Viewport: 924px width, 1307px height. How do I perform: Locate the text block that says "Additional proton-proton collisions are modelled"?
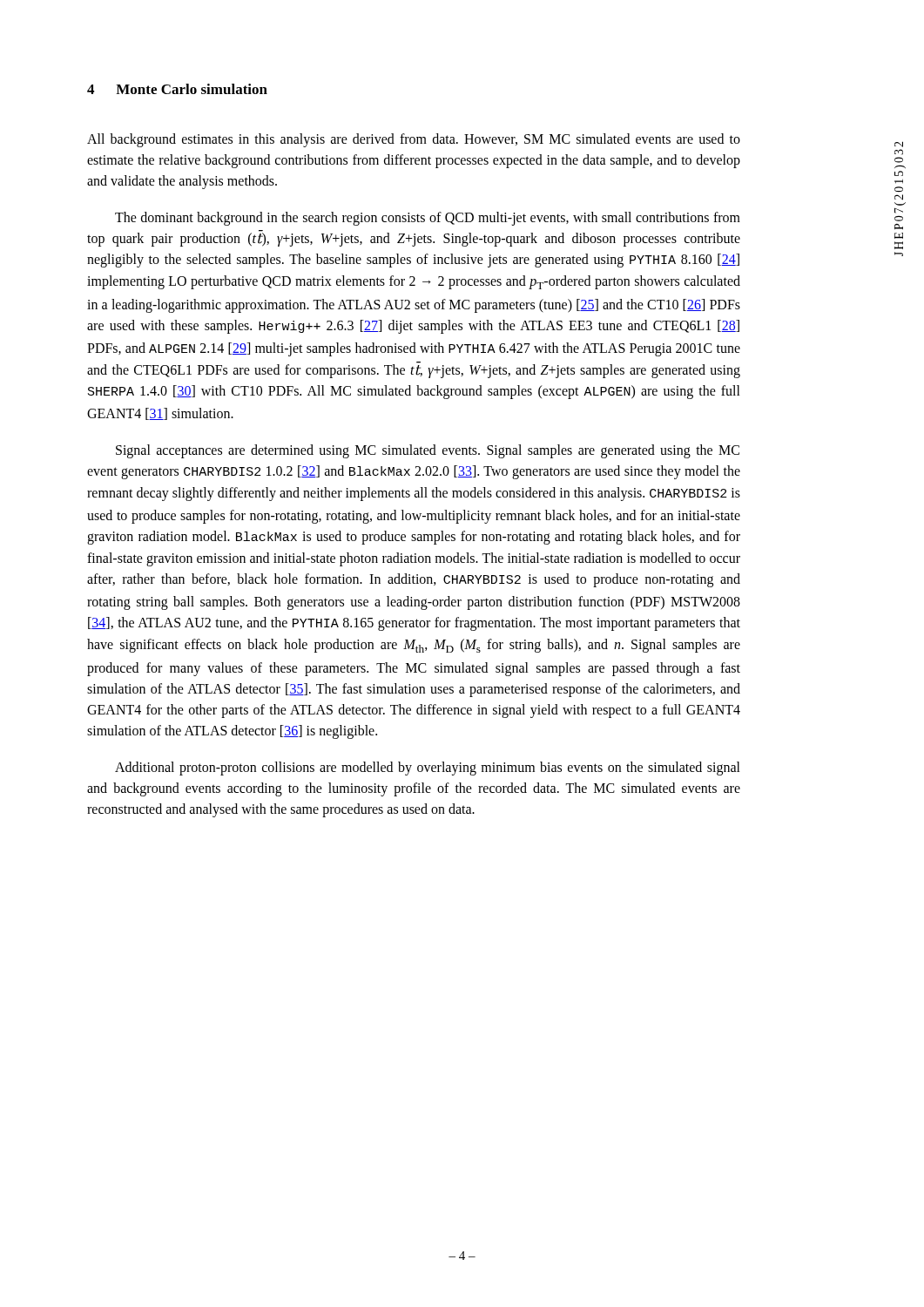pos(414,789)
